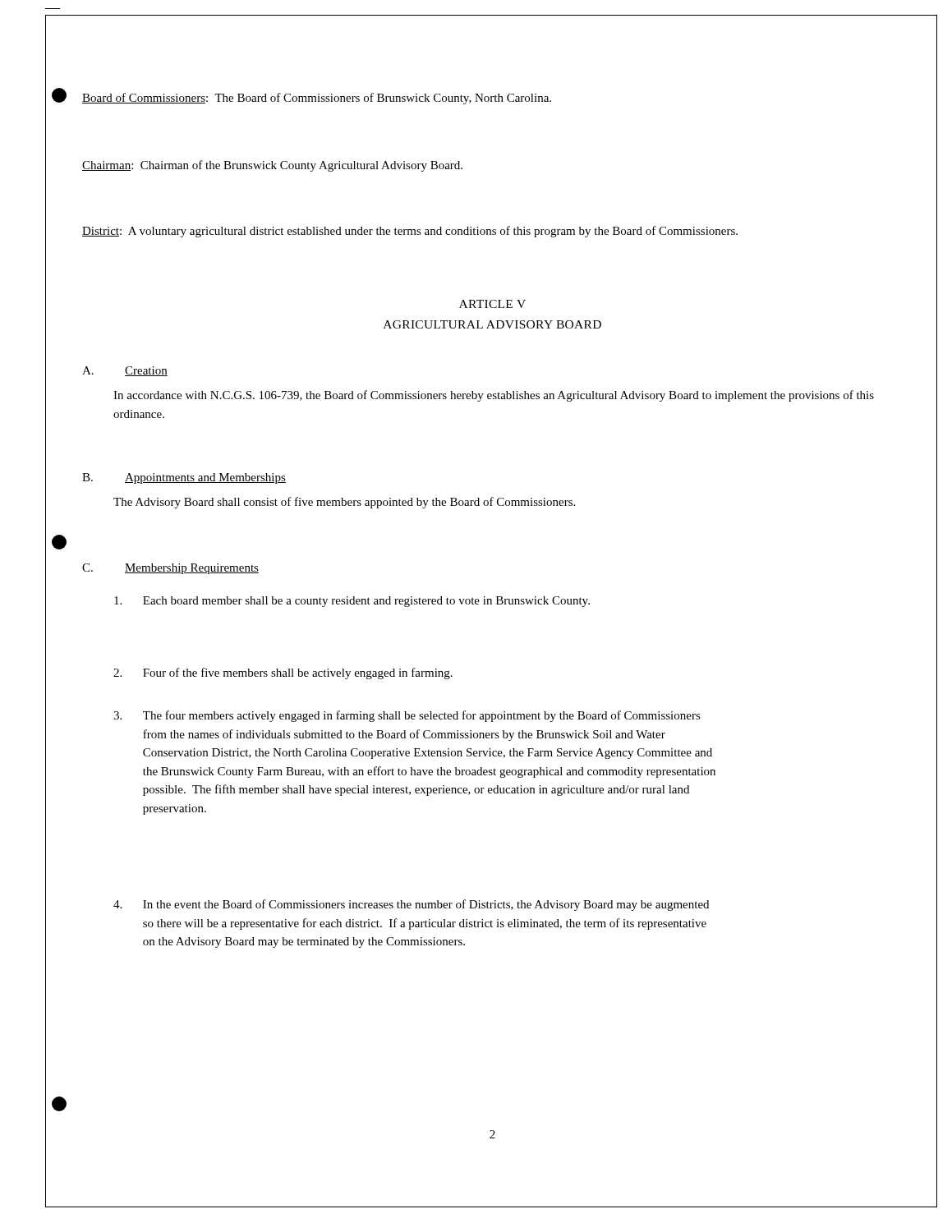Navigate to the text starting "2. Four of the five members"

[416, 673]
